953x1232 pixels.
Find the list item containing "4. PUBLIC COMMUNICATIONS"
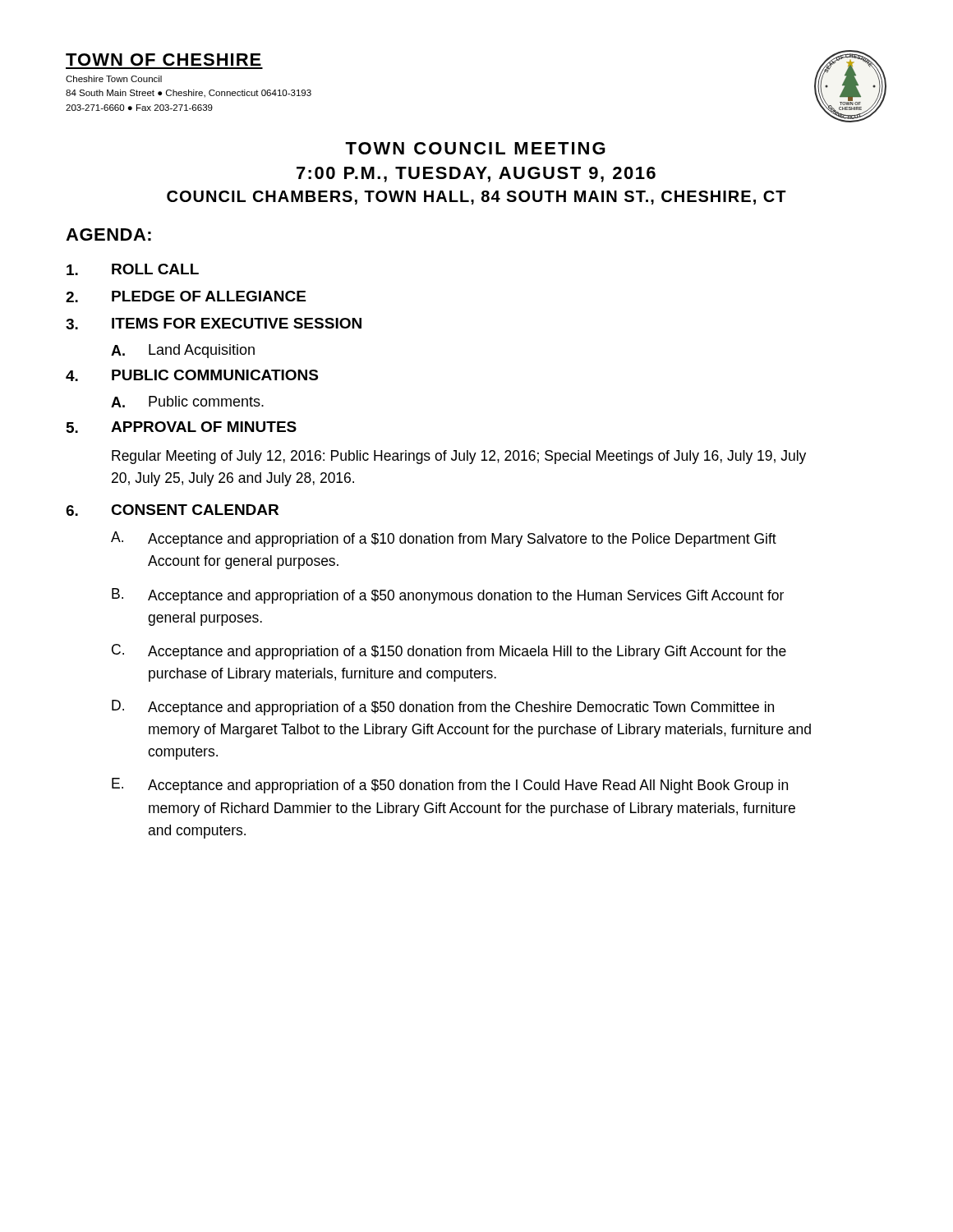pos(192,376)
